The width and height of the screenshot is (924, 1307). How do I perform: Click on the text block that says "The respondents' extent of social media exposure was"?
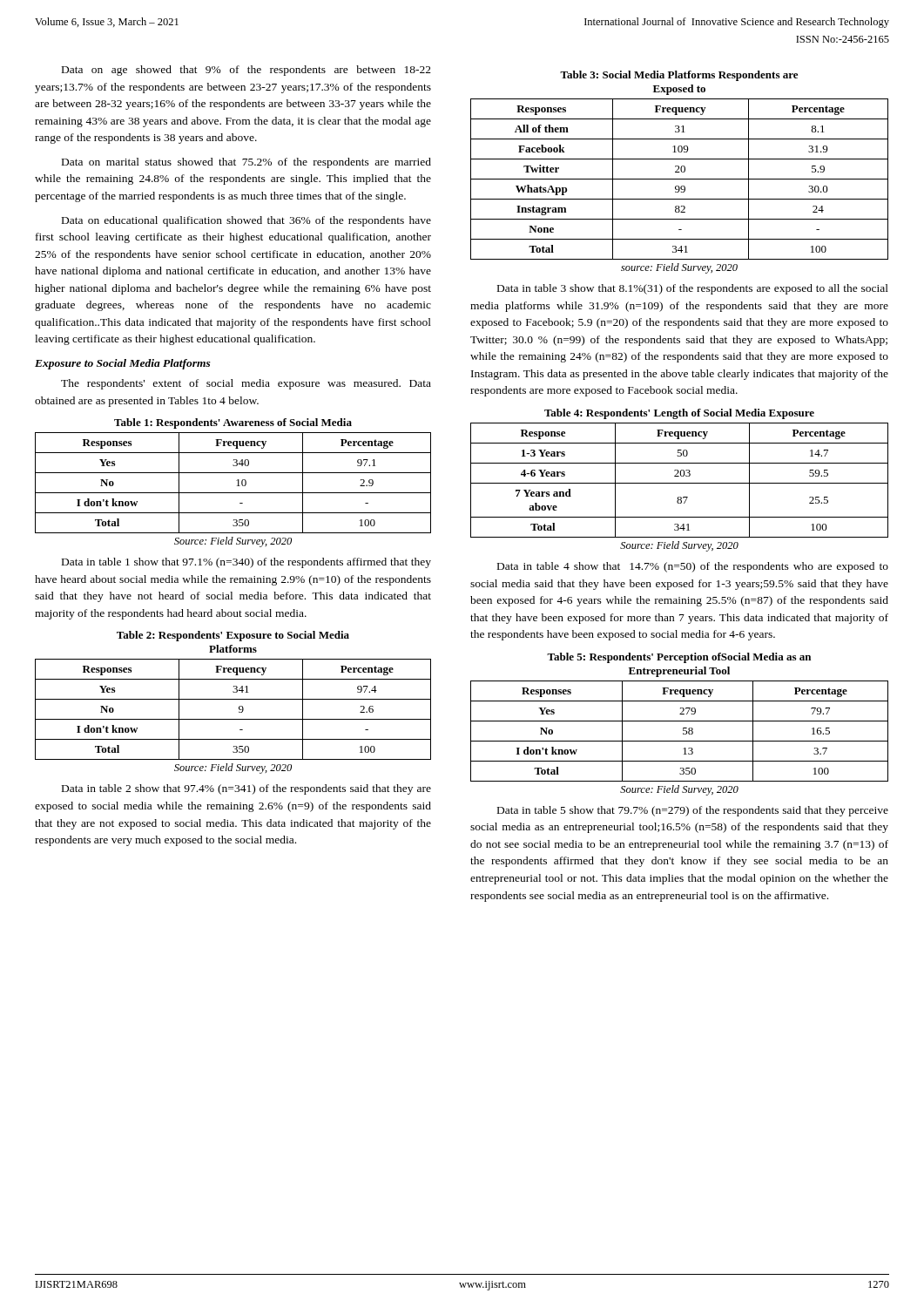(233, 392)
